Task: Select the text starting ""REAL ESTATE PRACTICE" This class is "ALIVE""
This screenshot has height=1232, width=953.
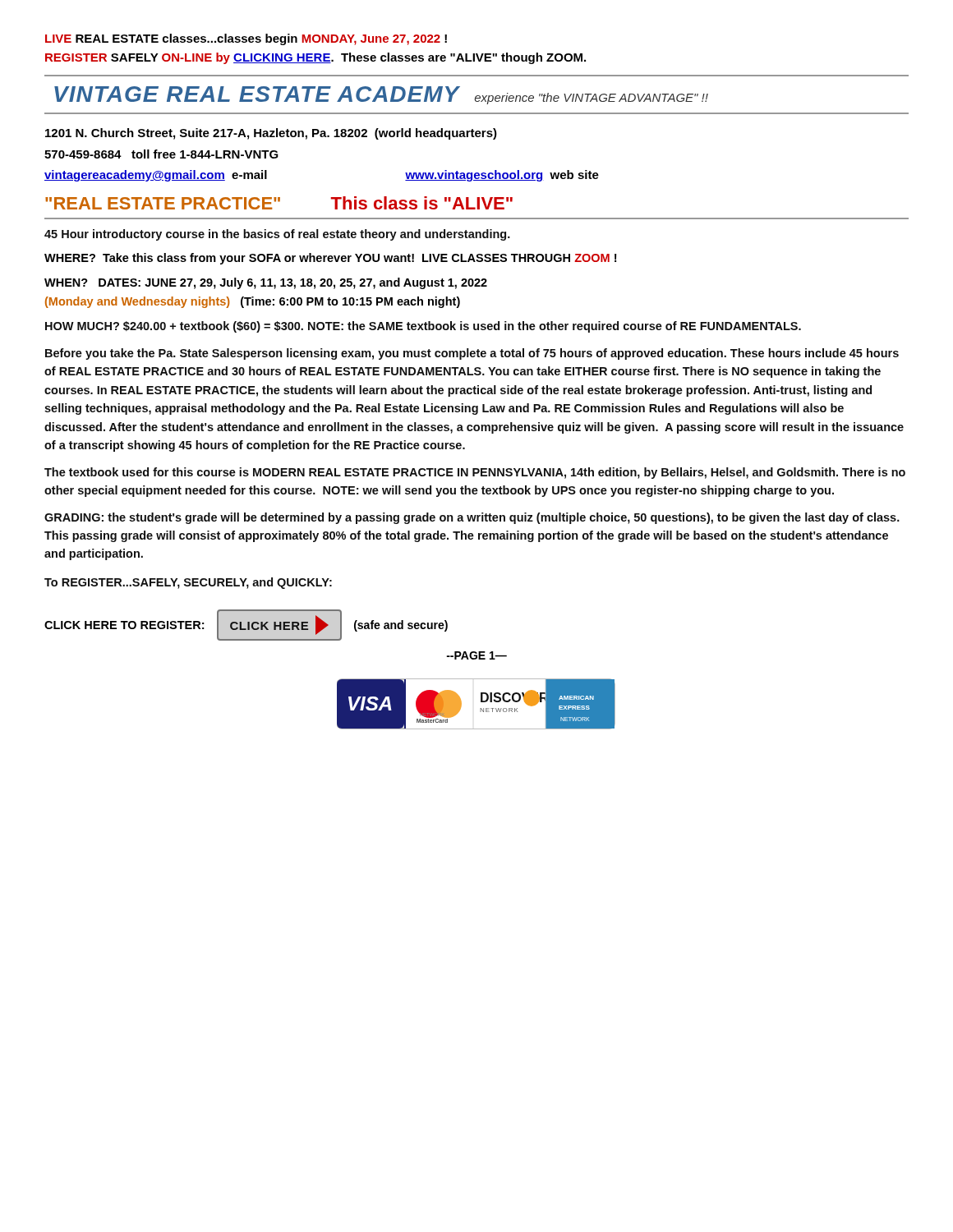Action: [x=279, y=204]
